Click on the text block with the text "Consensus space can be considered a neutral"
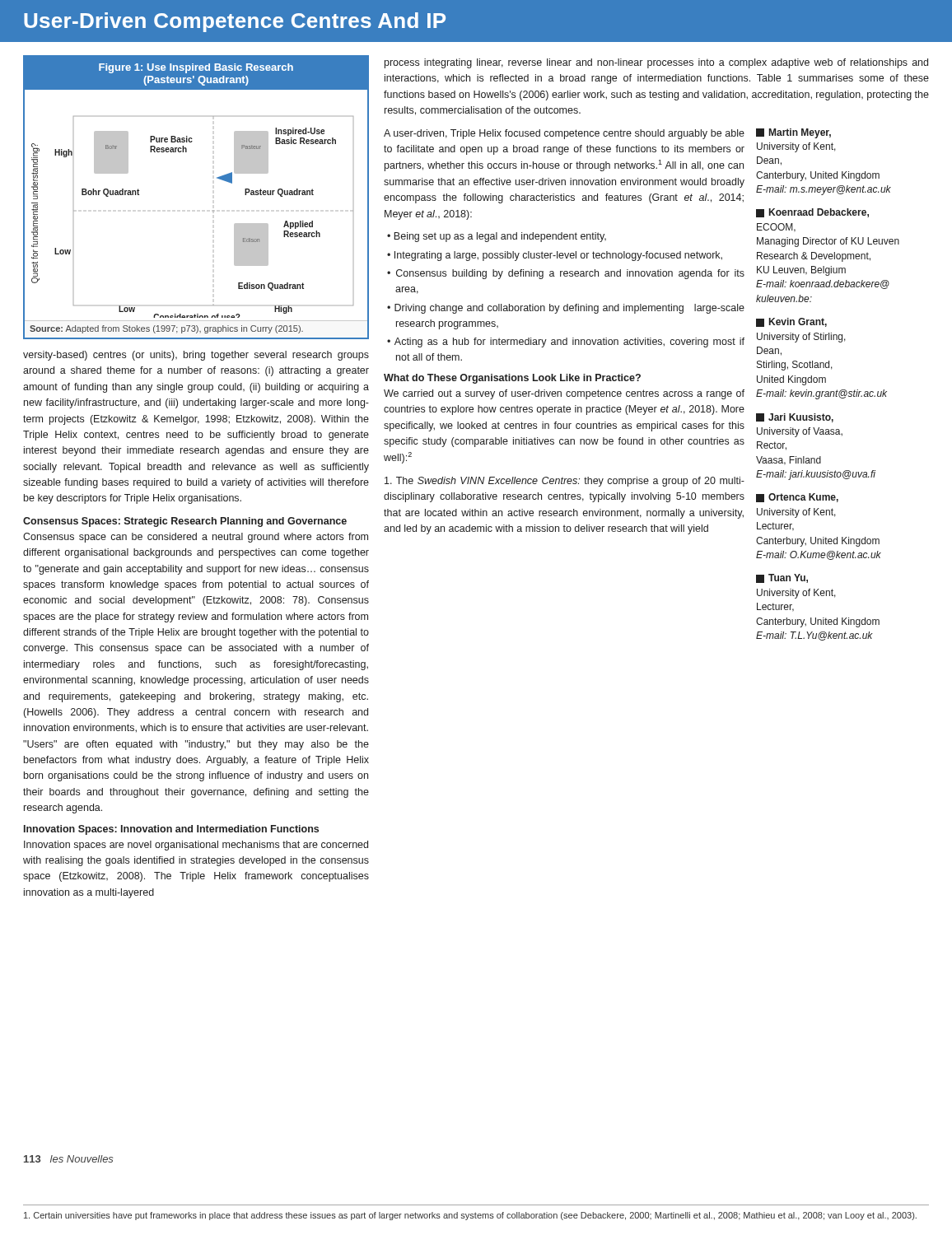952x1235 pixels. pyautogui.click(x=196, y=672)
